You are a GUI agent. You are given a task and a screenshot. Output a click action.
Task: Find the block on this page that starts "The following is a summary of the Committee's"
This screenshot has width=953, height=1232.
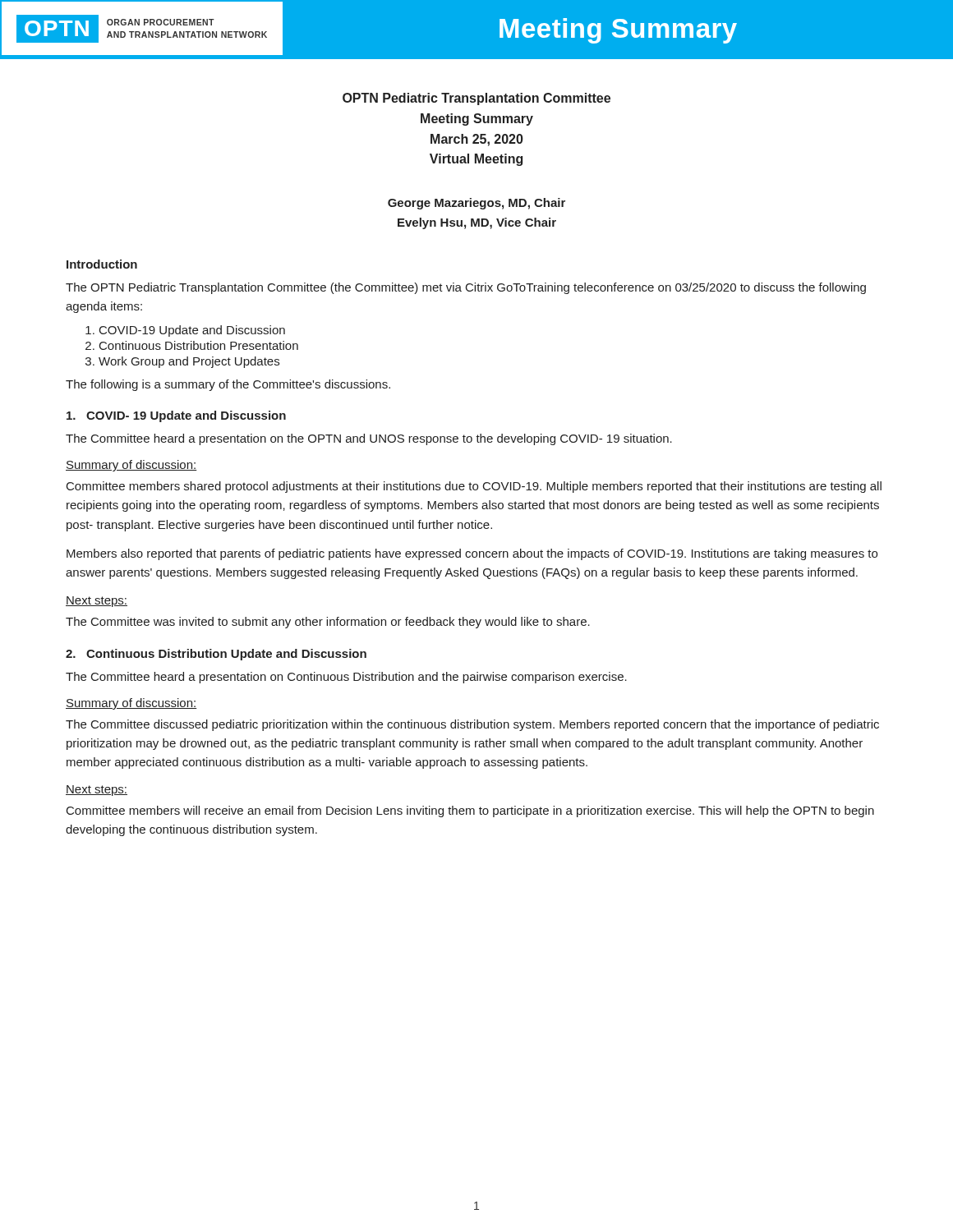click(x=229, y=384)
